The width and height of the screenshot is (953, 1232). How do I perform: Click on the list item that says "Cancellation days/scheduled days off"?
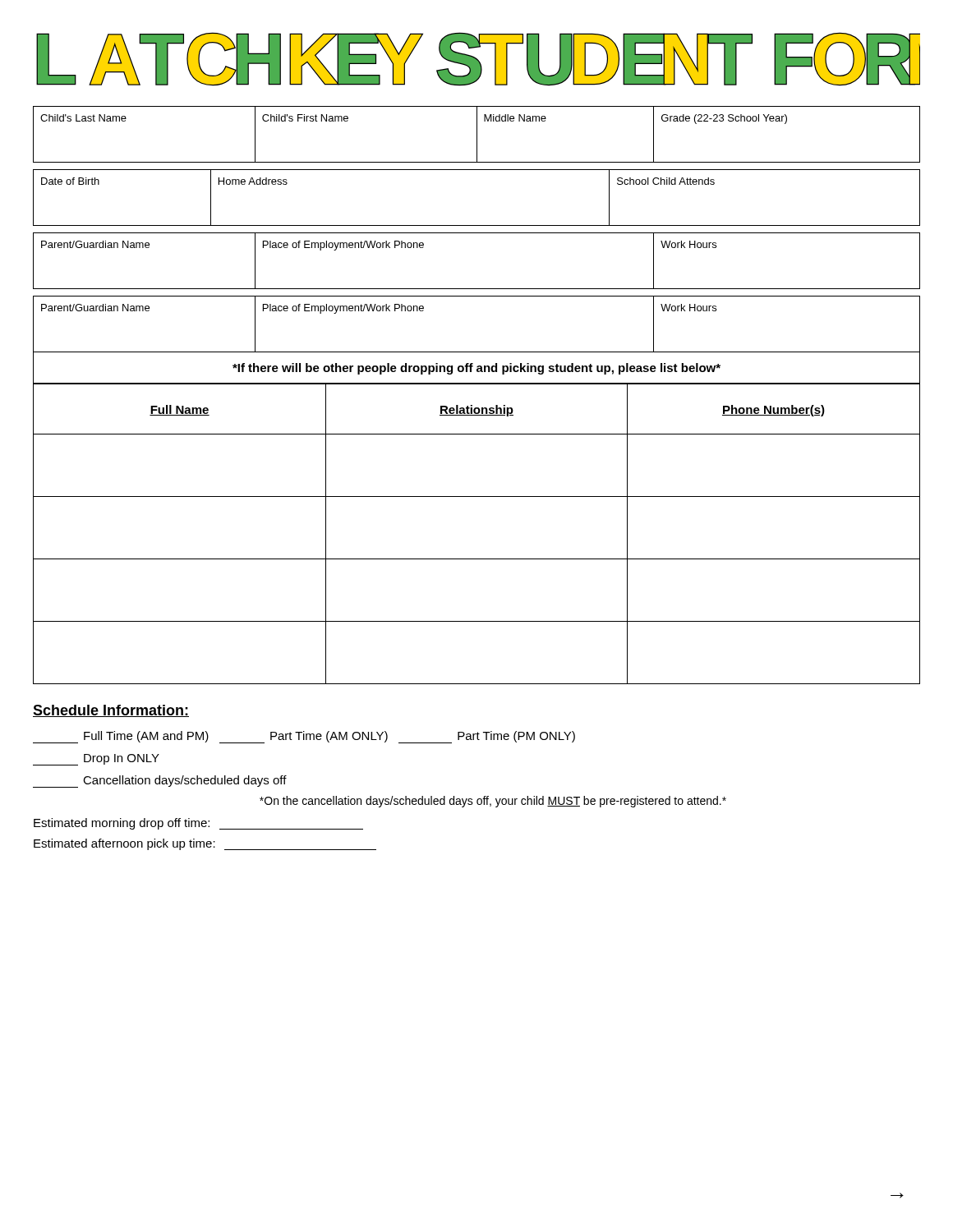coord(160,780)
